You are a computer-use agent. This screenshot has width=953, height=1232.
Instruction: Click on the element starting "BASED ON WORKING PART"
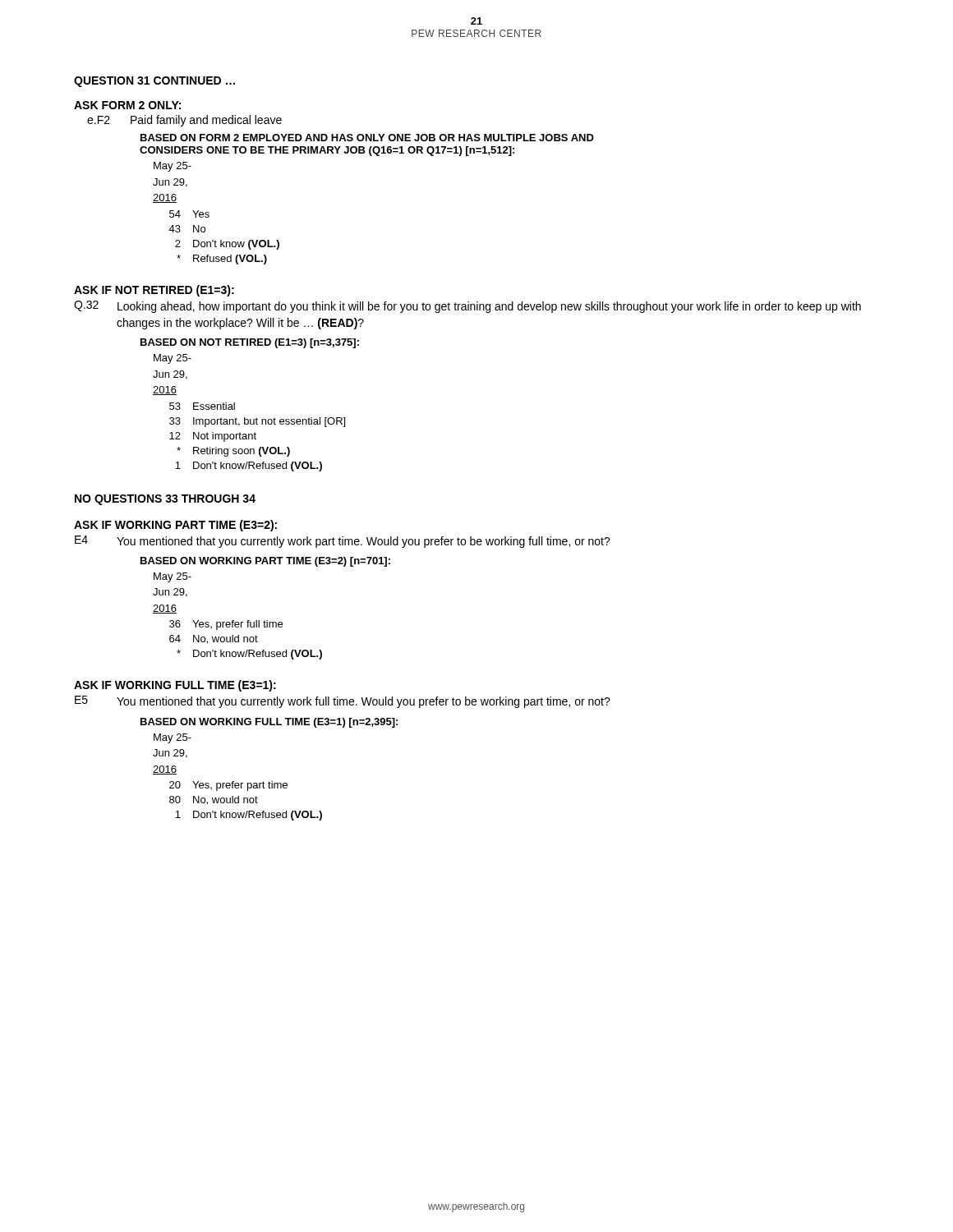pos(265,562)
